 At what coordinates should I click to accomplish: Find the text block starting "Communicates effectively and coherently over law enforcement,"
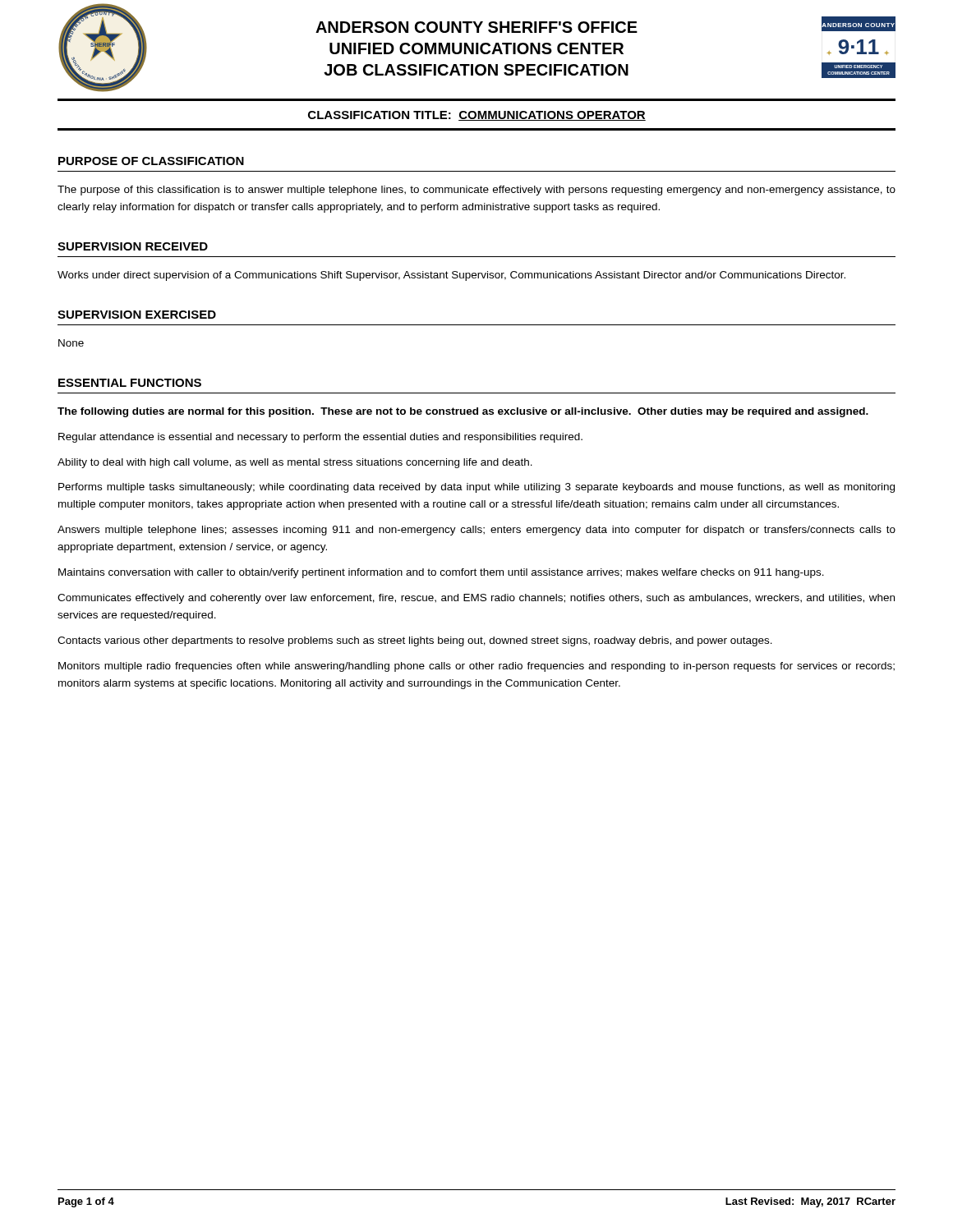tap(476, 606)
